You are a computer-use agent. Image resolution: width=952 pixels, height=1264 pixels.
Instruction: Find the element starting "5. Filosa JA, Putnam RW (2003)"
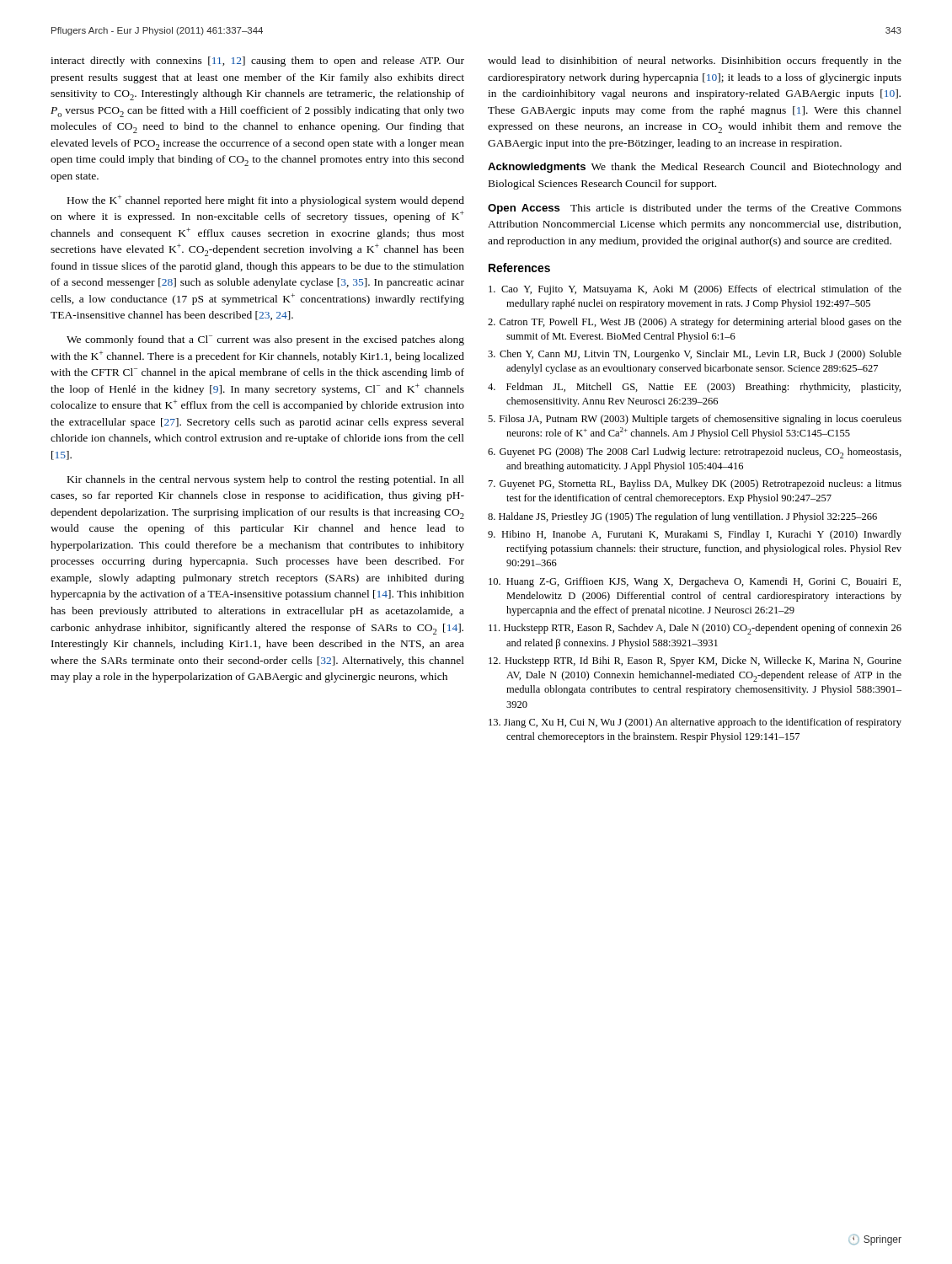click(695, 426)
